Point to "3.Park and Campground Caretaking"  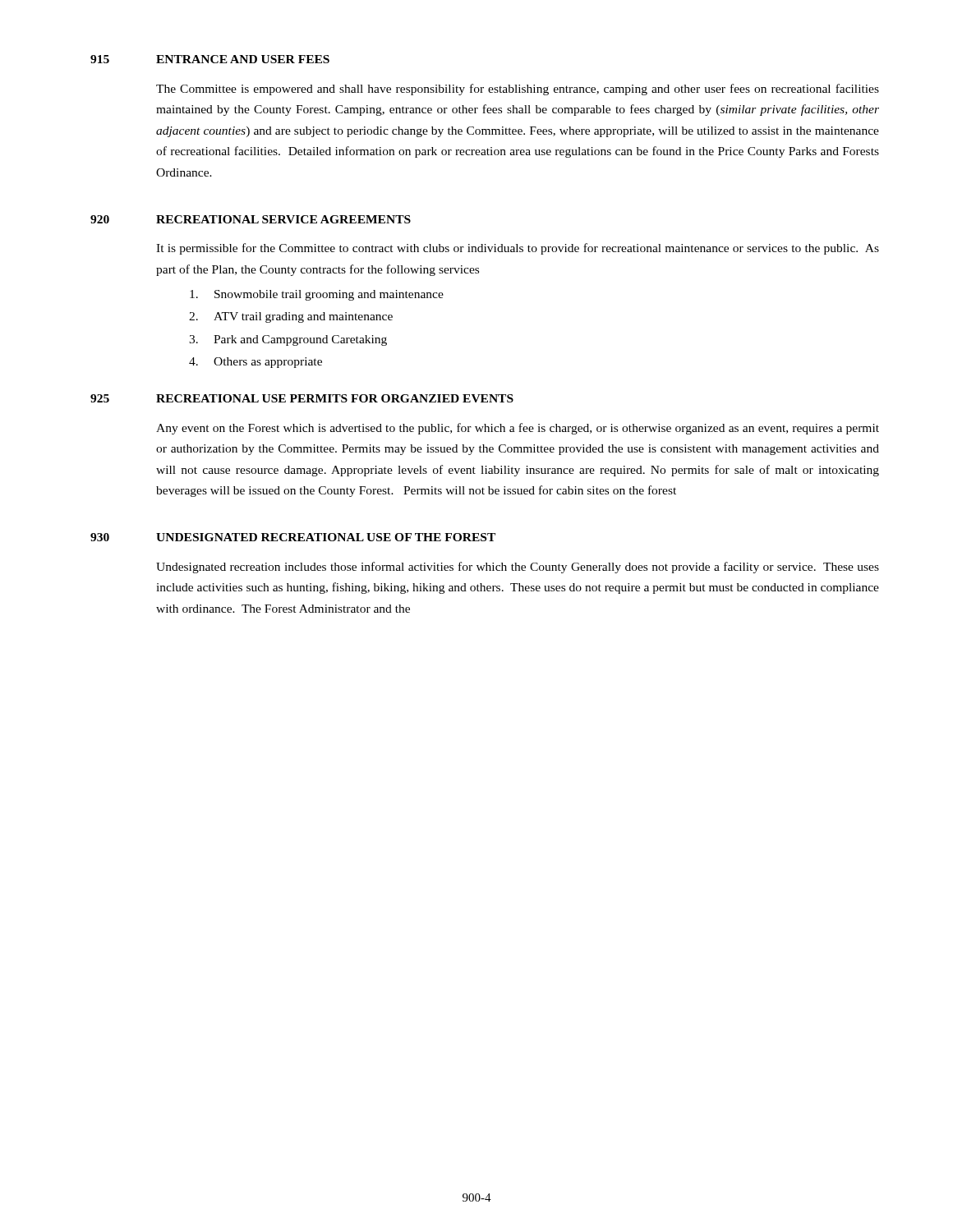[288, 339]
